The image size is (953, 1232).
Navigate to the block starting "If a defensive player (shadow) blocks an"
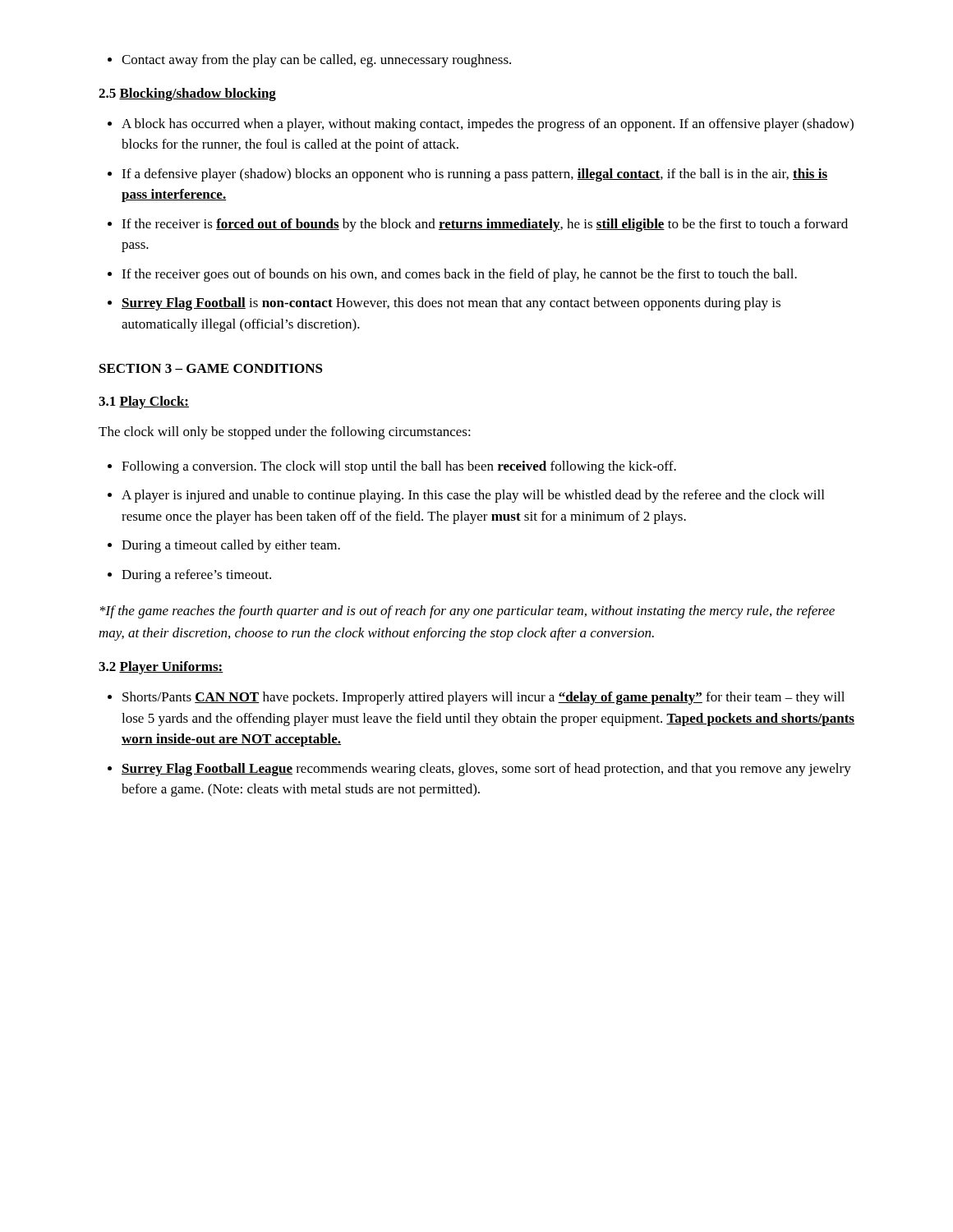point(476,184)
